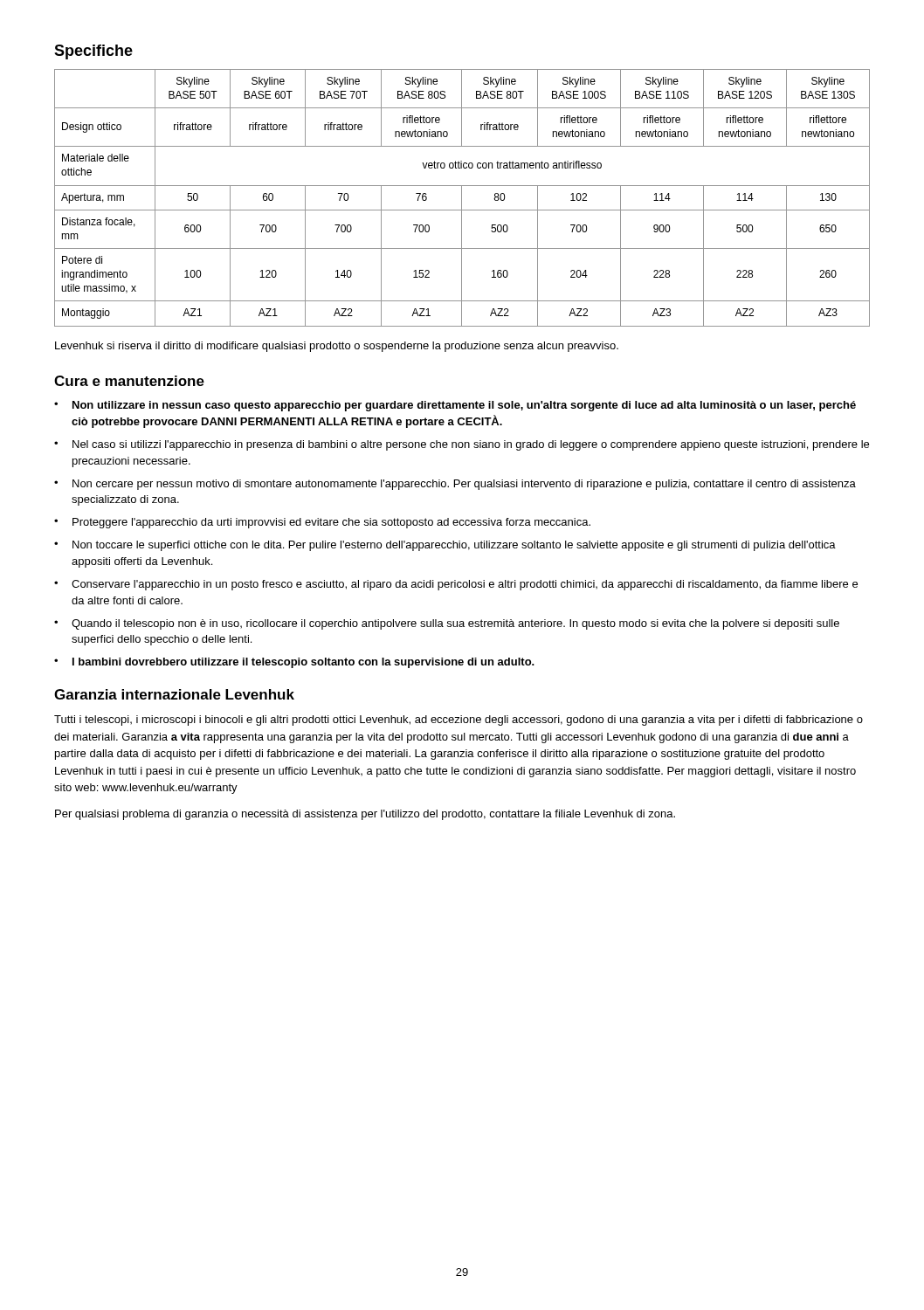924x1310 pixels.
Task: Locate the passage starting "• Non toccare le superfici ottiche"
Action: (462, 554)
